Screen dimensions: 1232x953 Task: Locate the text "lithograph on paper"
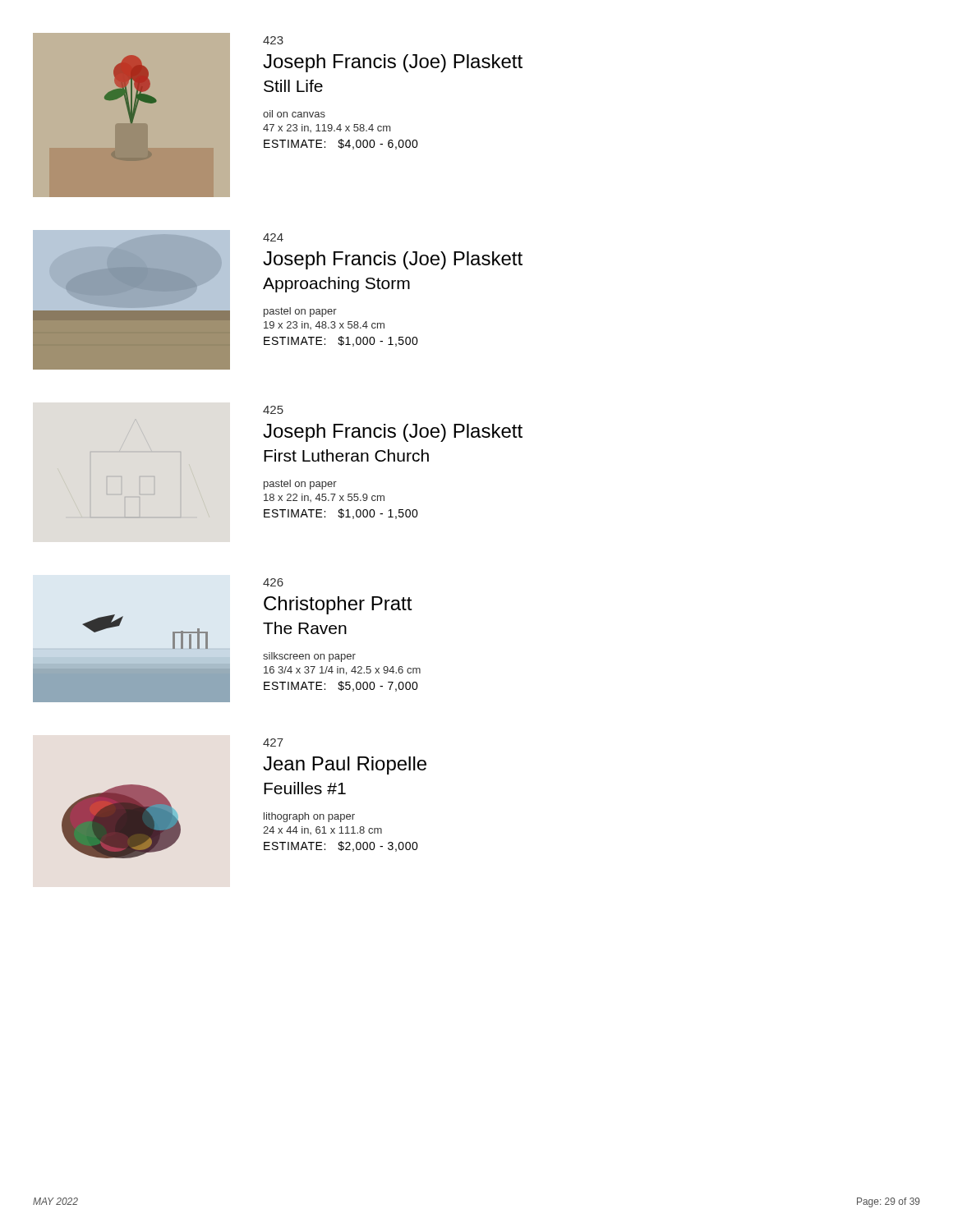tap(309, 816)
